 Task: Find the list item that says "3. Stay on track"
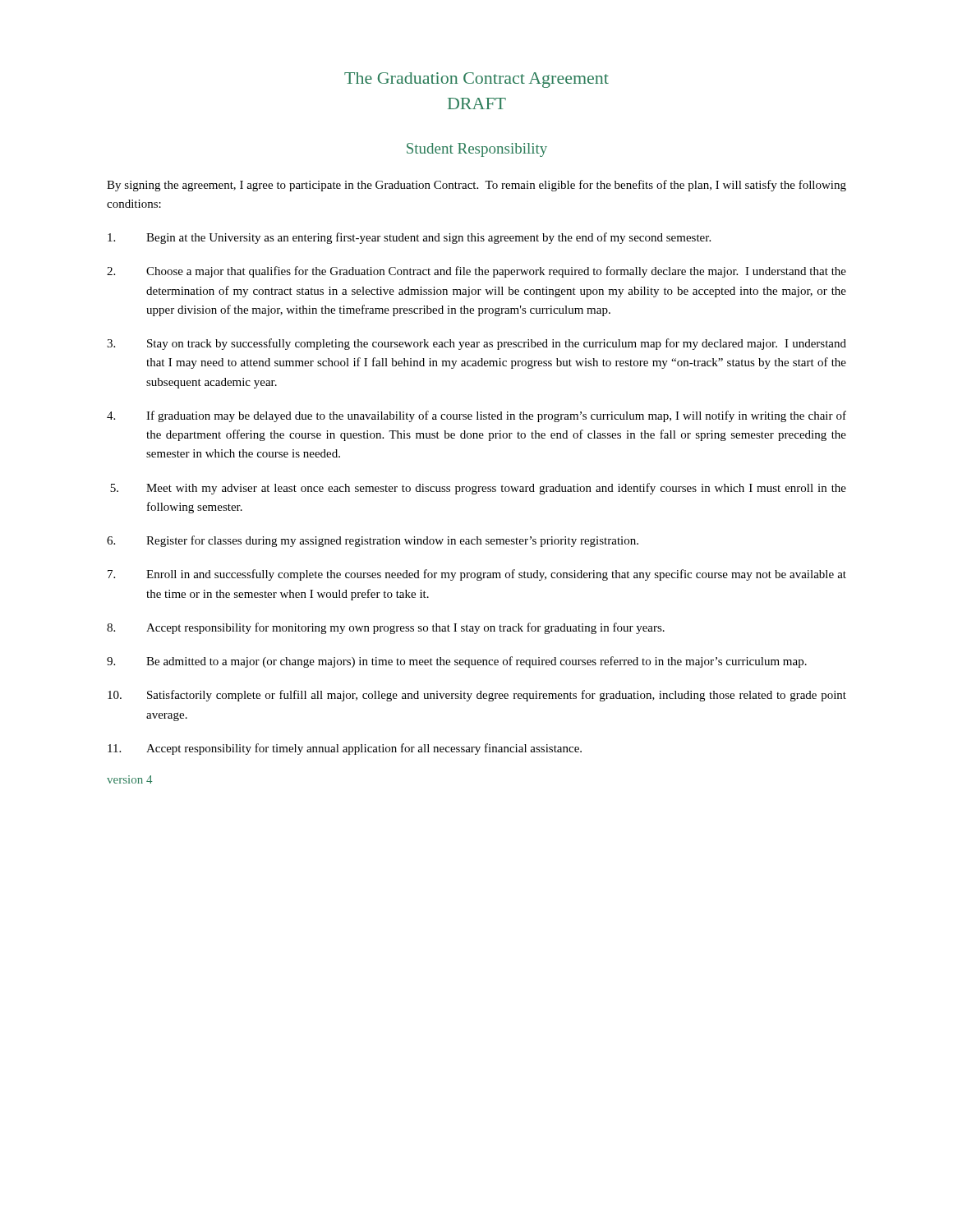click(476, 363)
